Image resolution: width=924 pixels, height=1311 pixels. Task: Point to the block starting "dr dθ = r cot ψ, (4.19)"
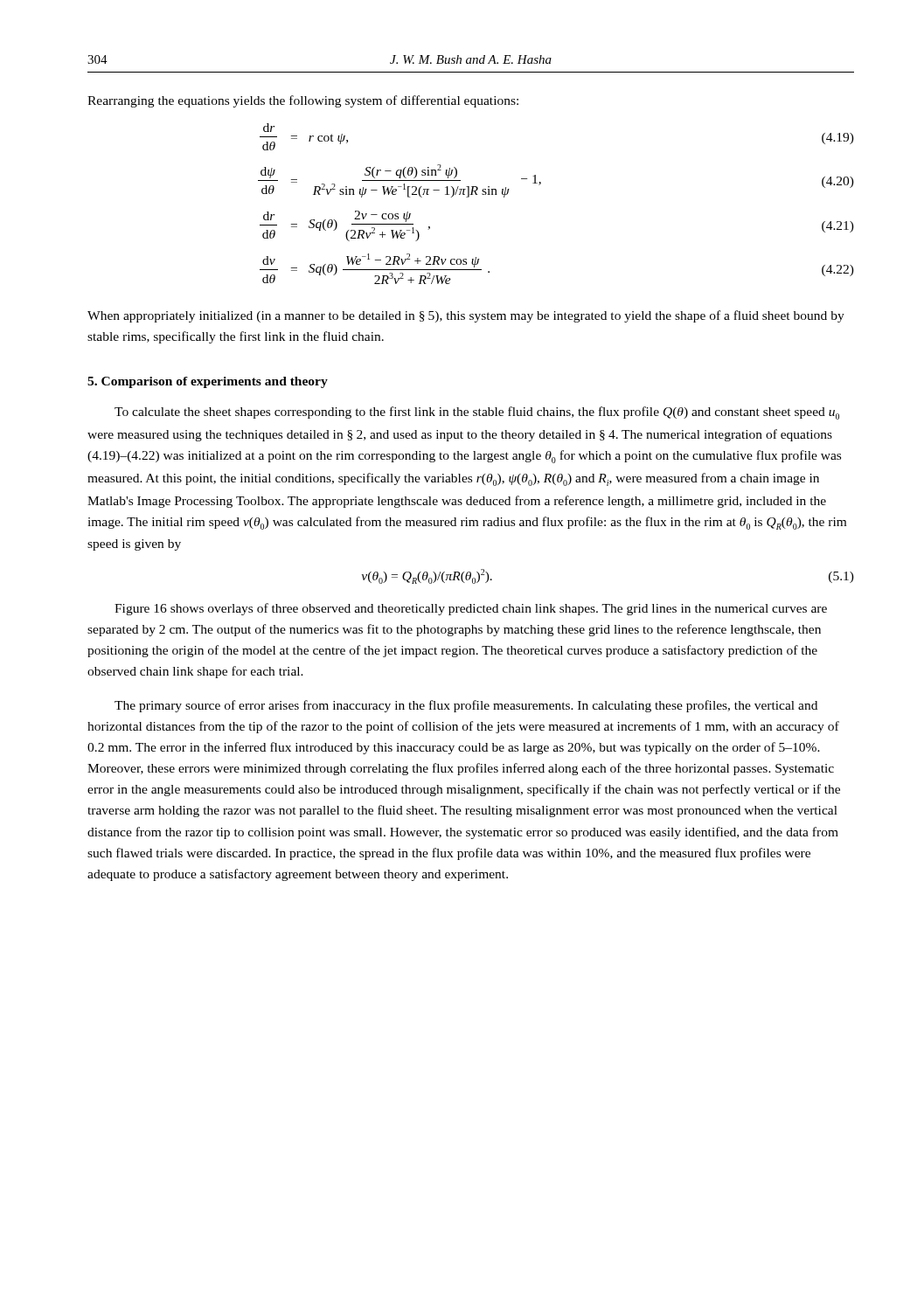click(268, 137)
